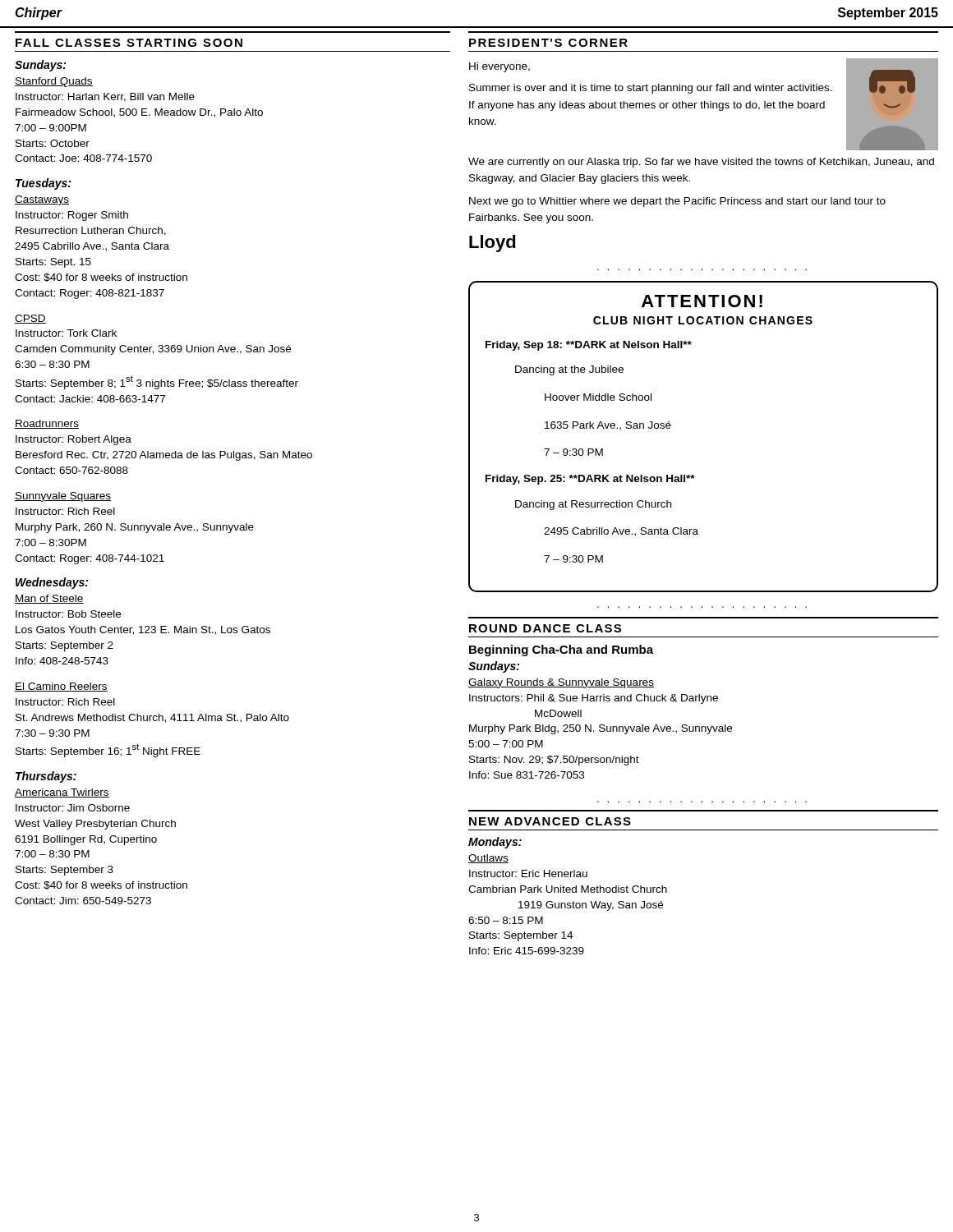
Task: Find the block on this page that starts "Outlaws Instructor: Eric"
Action: click(488, 859)
